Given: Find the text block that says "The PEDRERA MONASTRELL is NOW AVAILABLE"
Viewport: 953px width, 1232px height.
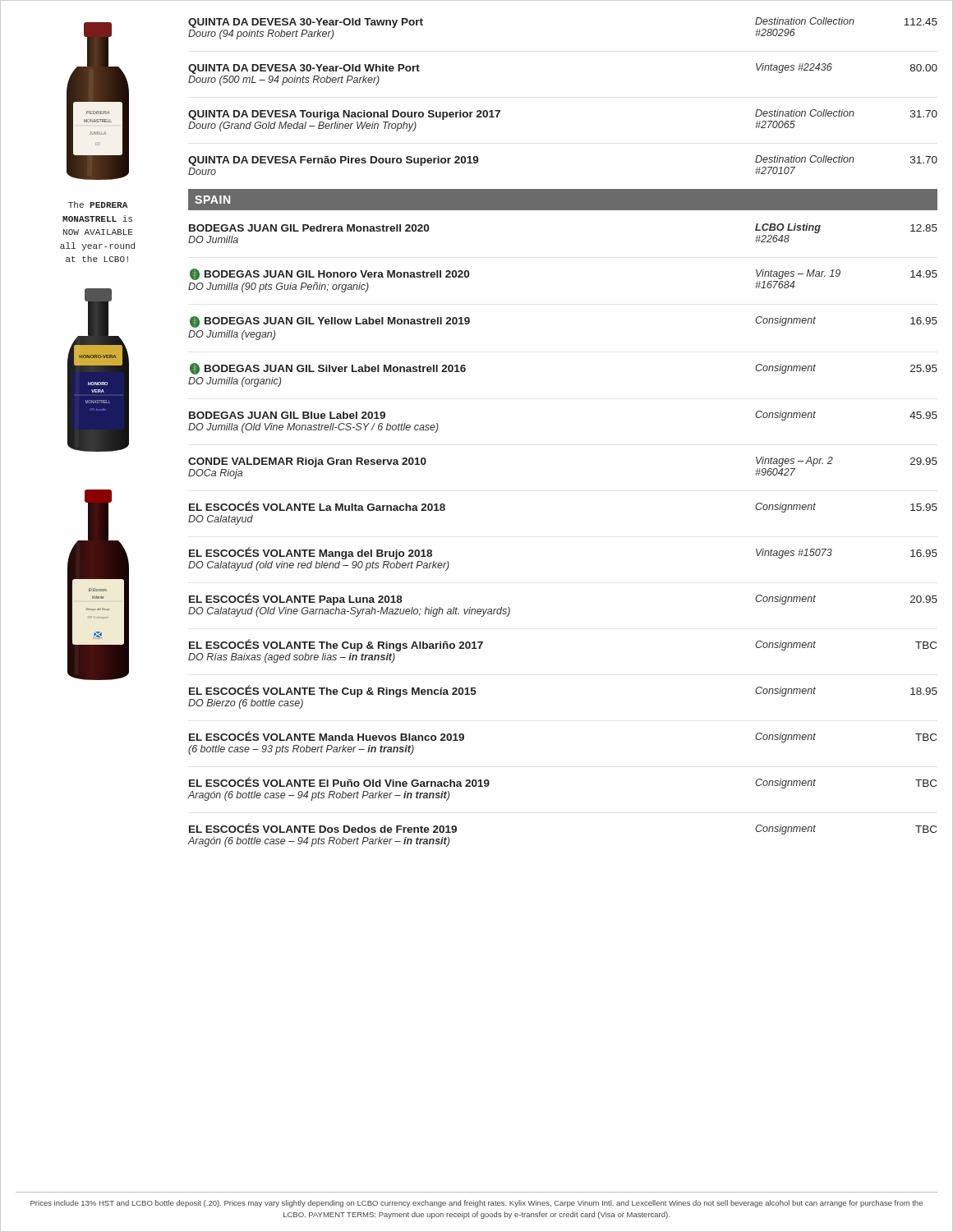Looking at the screenshot, I should pos(98,232).
